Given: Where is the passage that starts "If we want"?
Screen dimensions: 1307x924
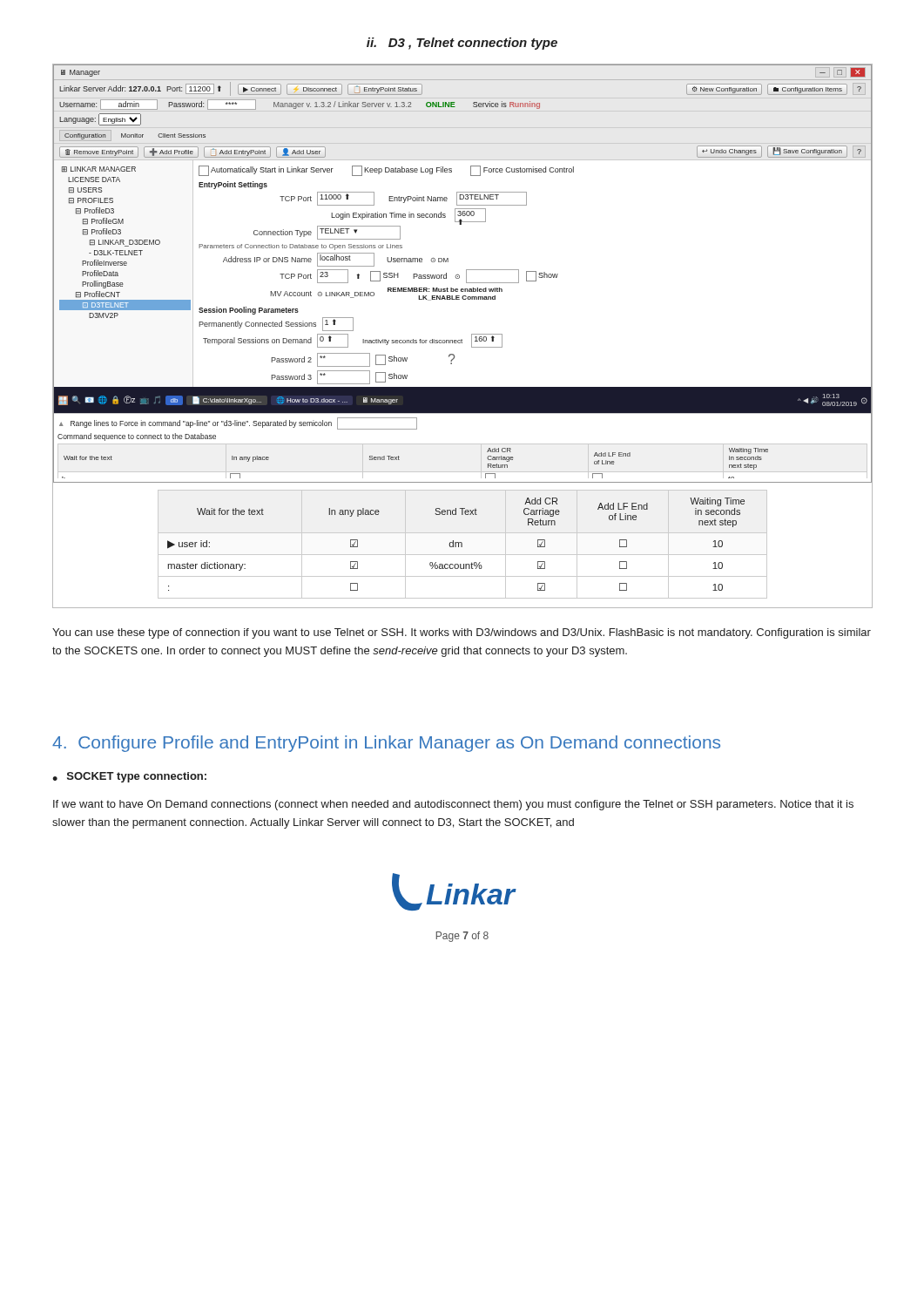Looking at the screenshot, I should (x=453, y=813).
